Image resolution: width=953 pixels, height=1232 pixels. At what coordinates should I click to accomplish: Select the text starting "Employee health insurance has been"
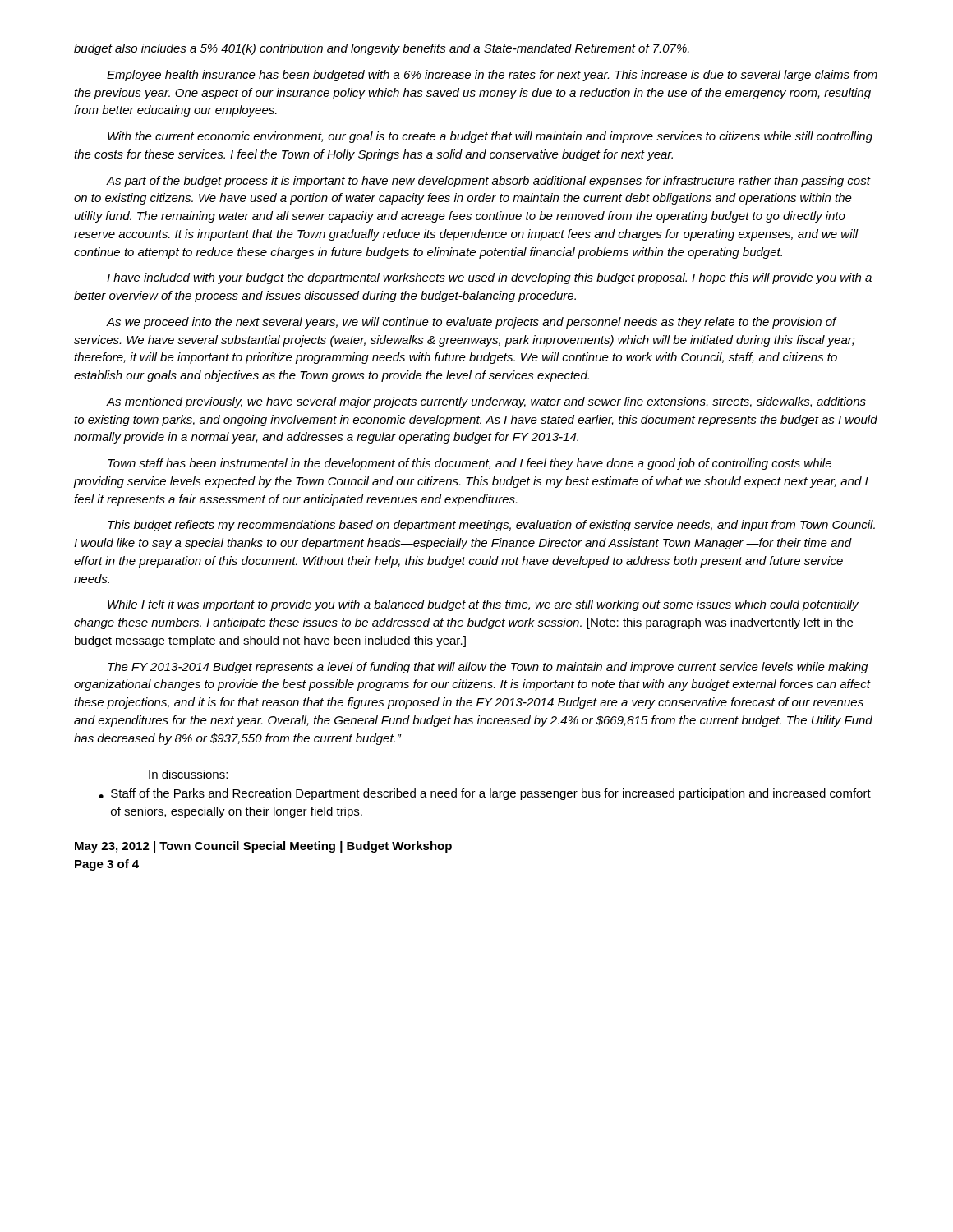tap(476, 92)
